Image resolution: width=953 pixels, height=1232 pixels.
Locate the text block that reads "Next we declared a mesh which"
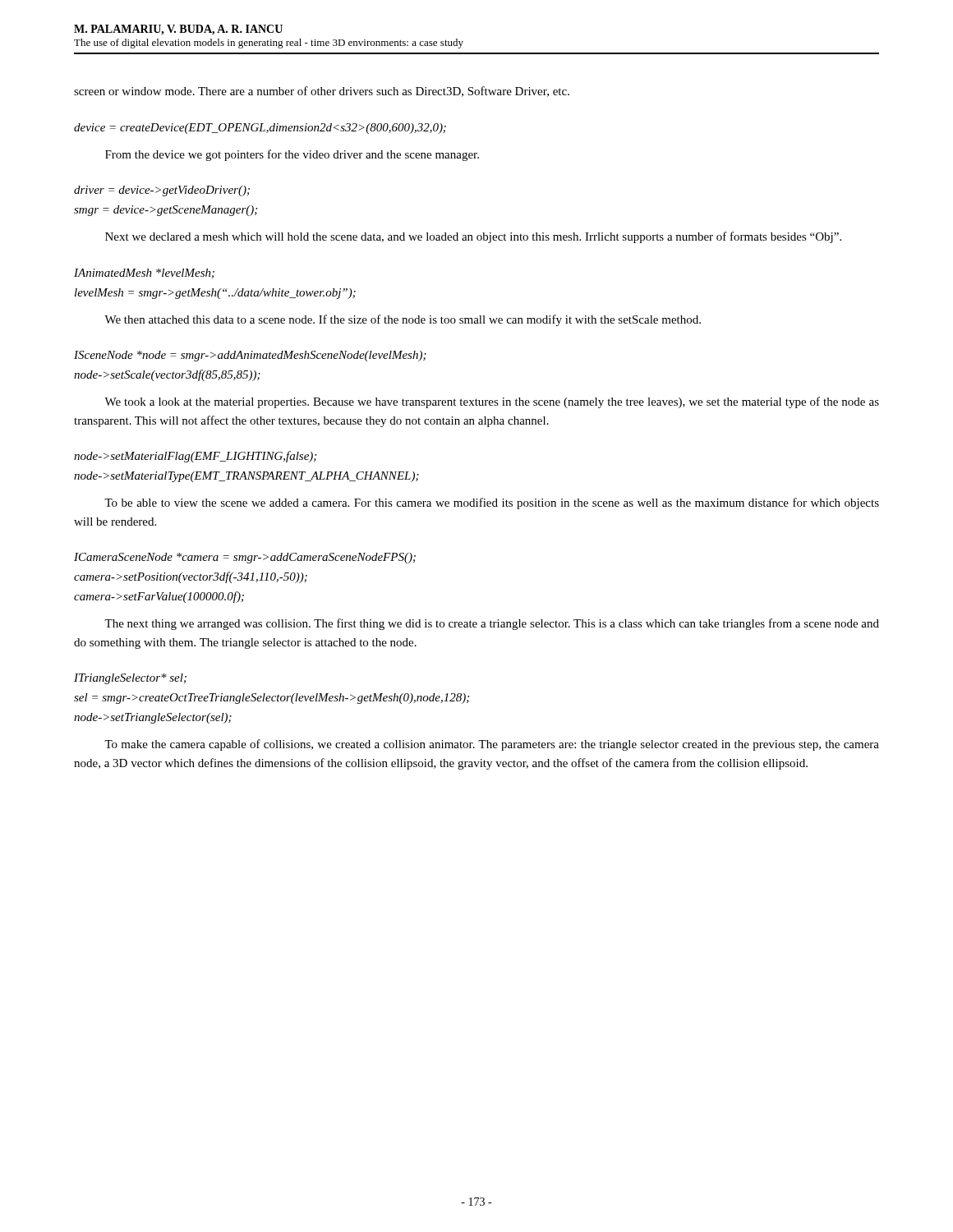(476, 237)
